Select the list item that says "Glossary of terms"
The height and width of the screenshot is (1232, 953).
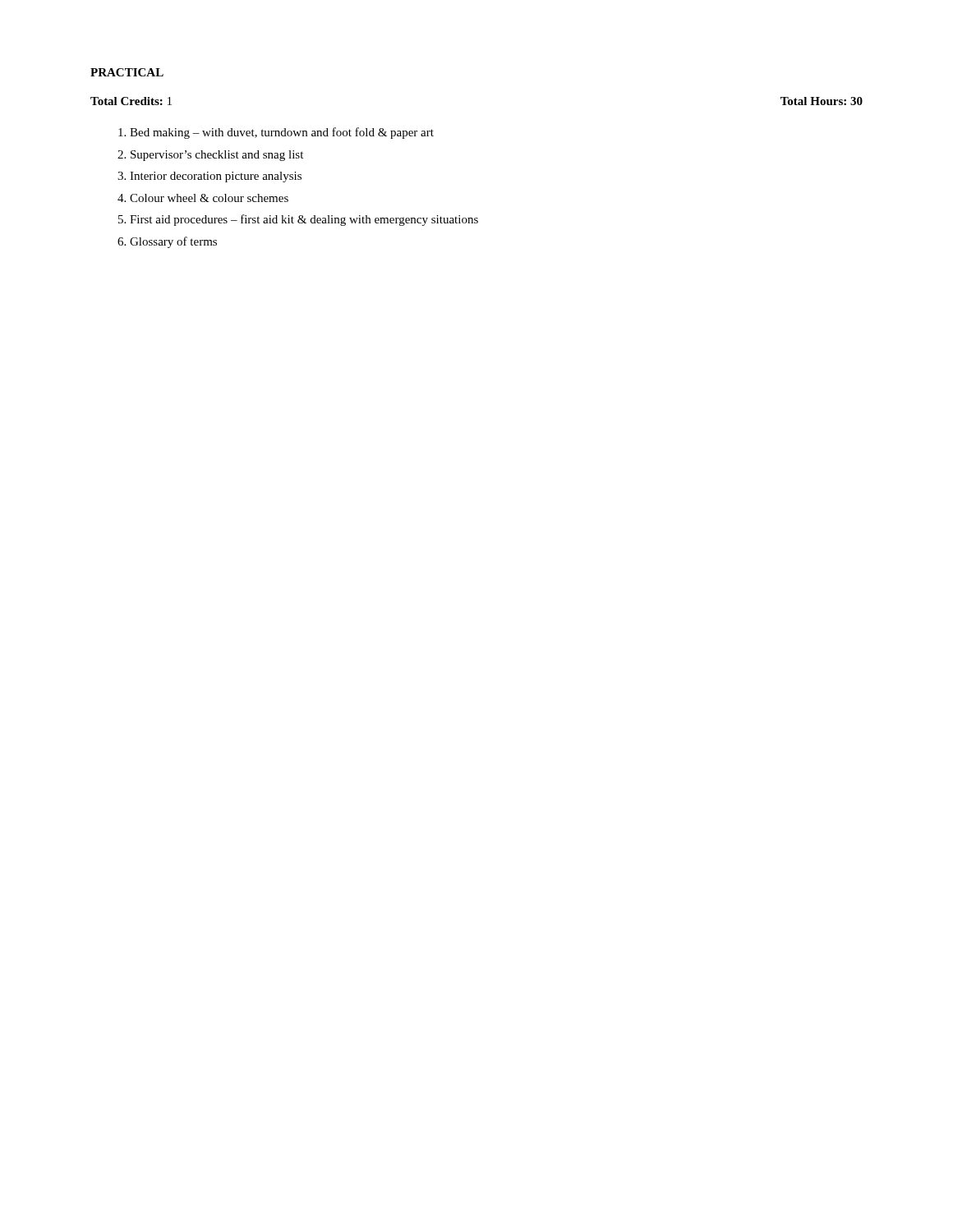(174, 241)
